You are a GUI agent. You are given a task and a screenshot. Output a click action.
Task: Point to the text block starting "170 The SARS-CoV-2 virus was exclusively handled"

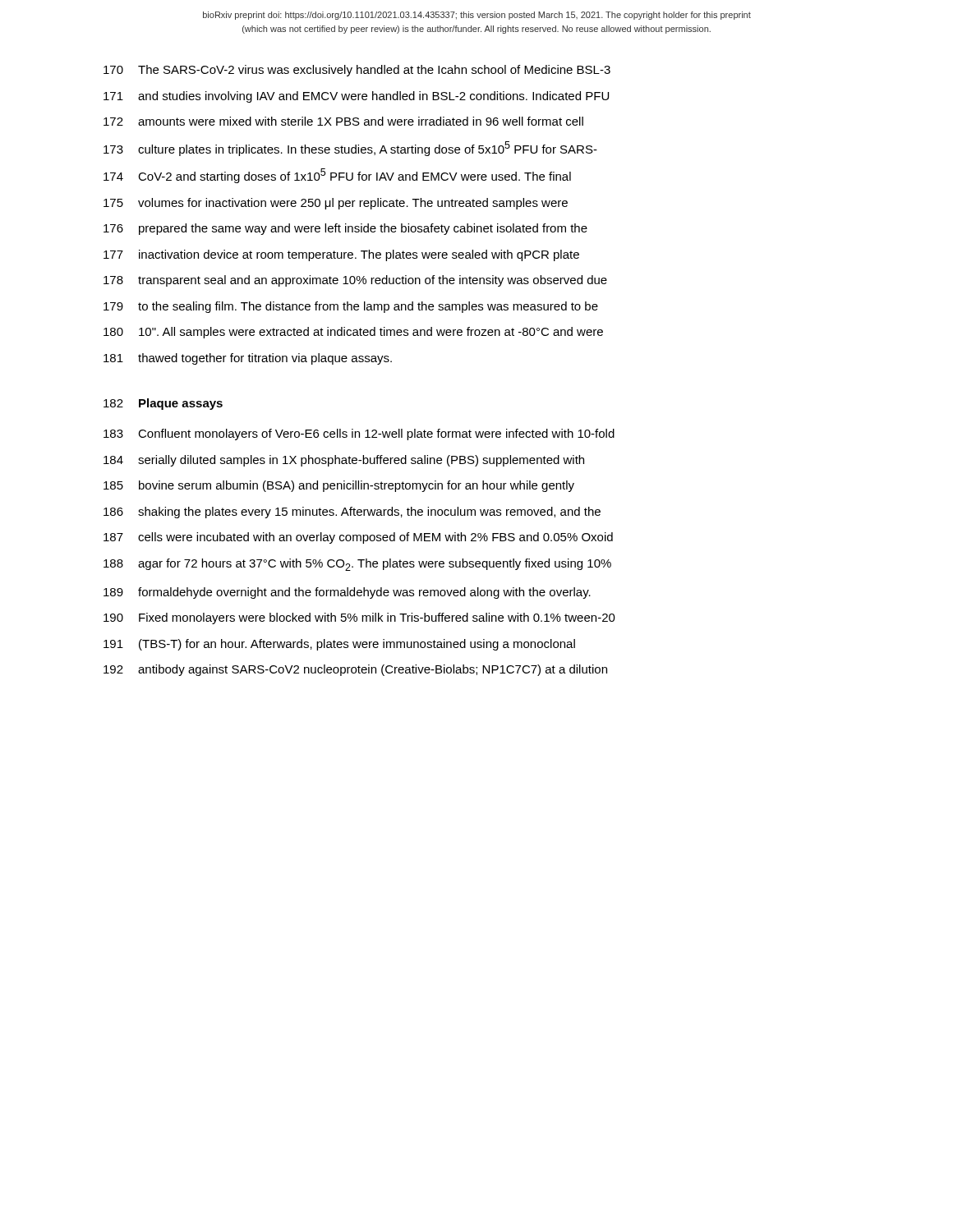click(x=476, y=70)
